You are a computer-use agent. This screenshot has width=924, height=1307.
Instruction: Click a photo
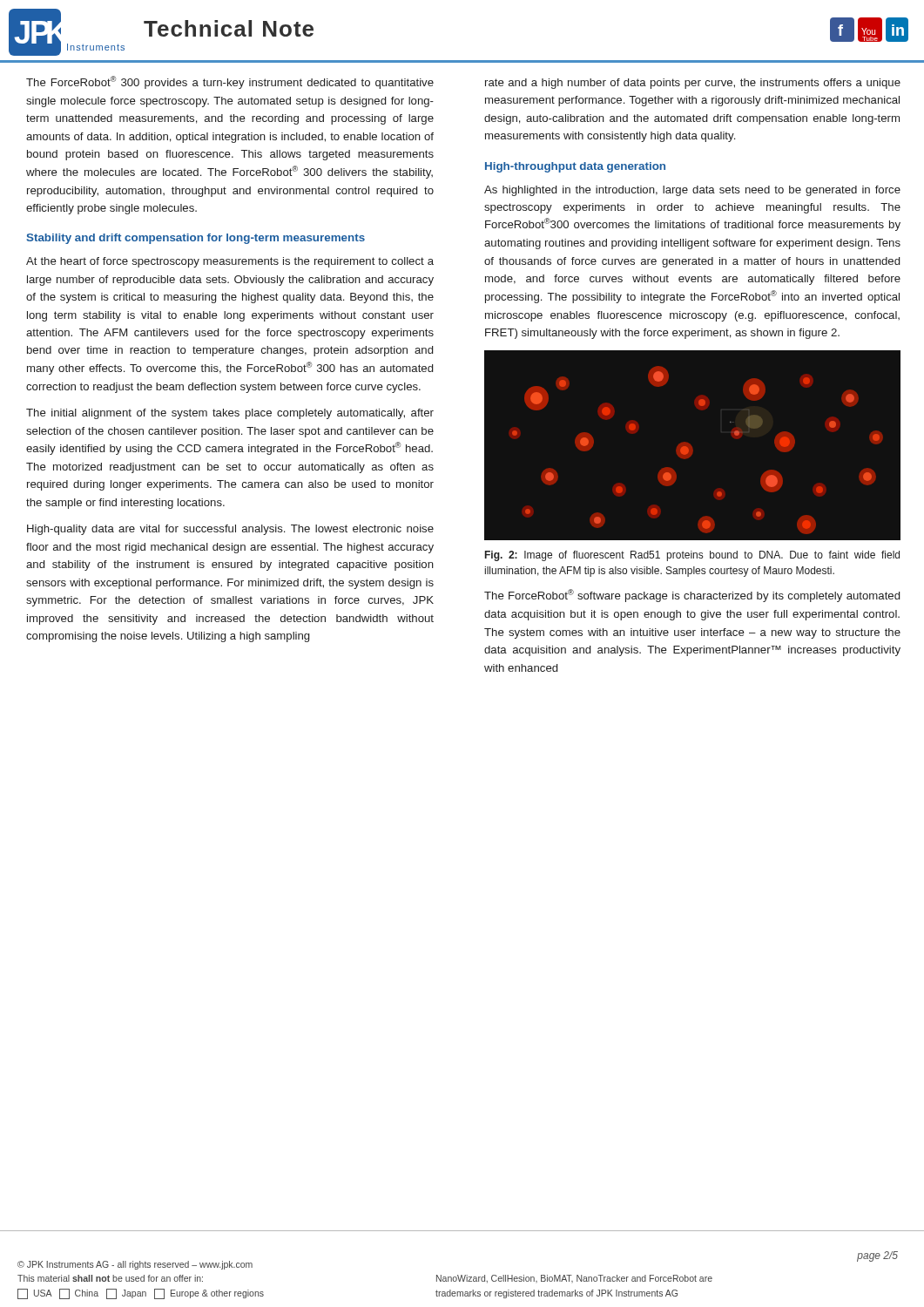pos(692,446)
